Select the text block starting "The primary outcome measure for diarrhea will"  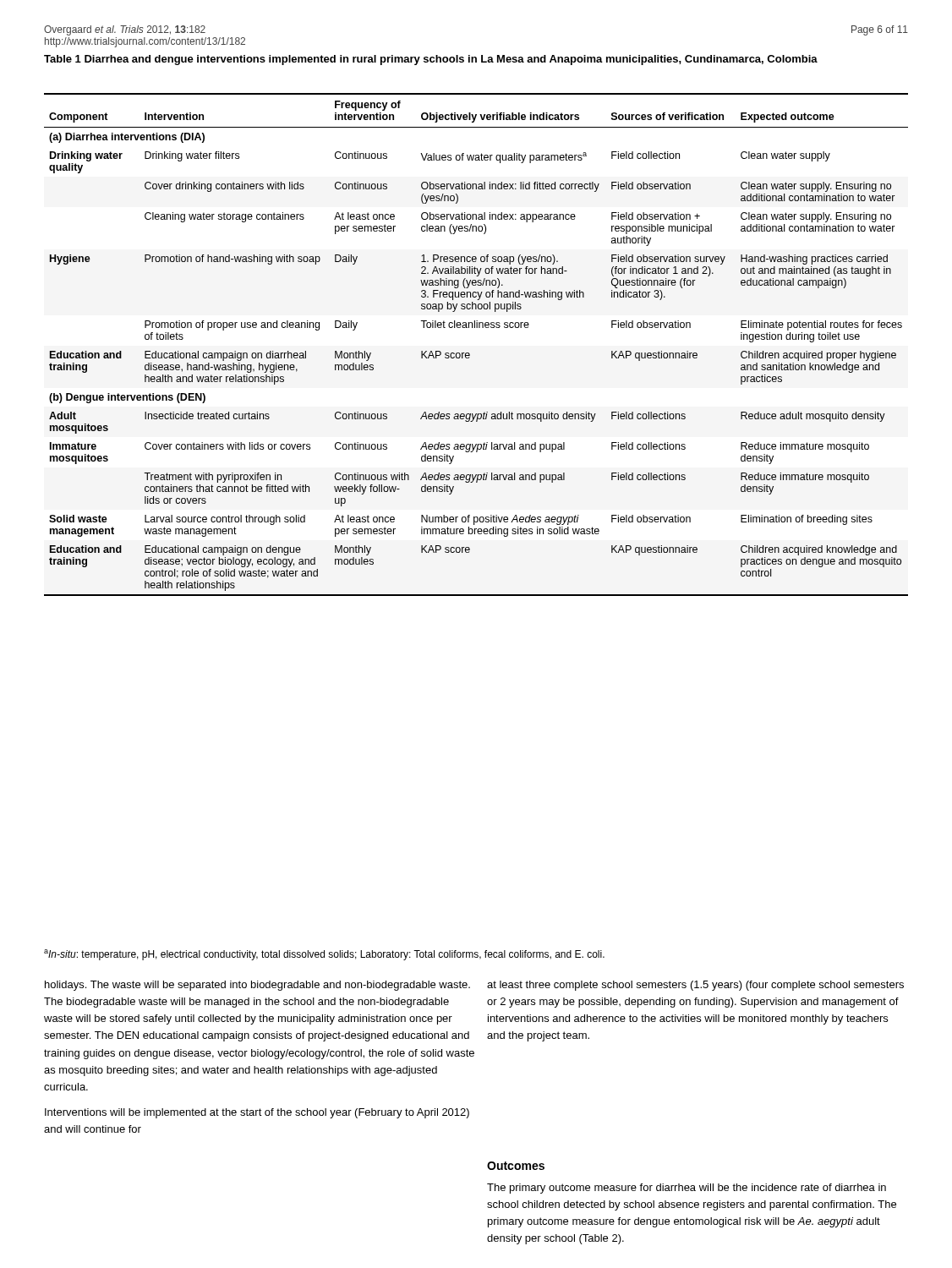click(697, 1213)
